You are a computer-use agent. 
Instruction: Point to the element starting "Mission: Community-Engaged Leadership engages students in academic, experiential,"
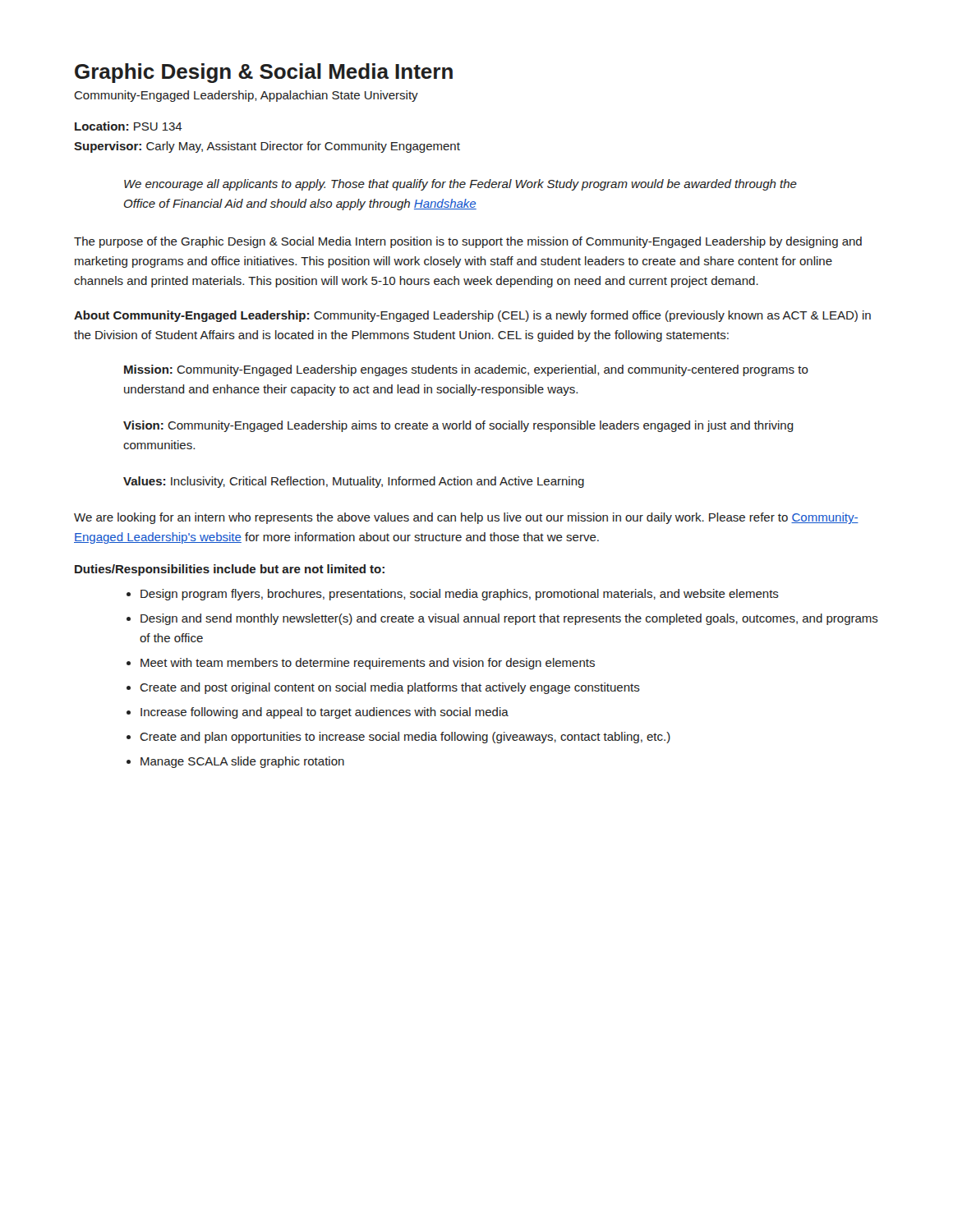tap(466, 379)
